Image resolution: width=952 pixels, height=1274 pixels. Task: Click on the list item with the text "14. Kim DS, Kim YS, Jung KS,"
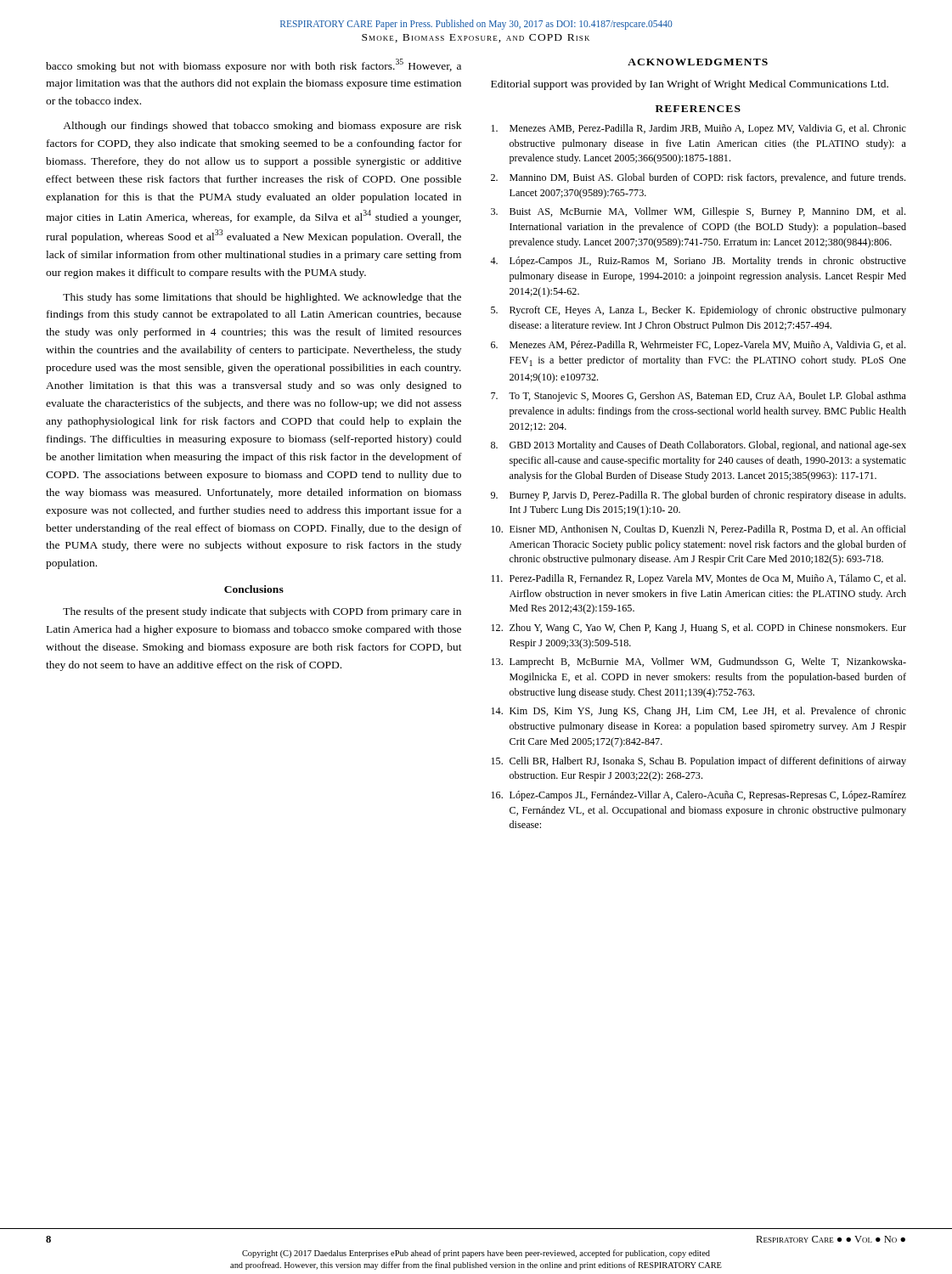[698, 727]
